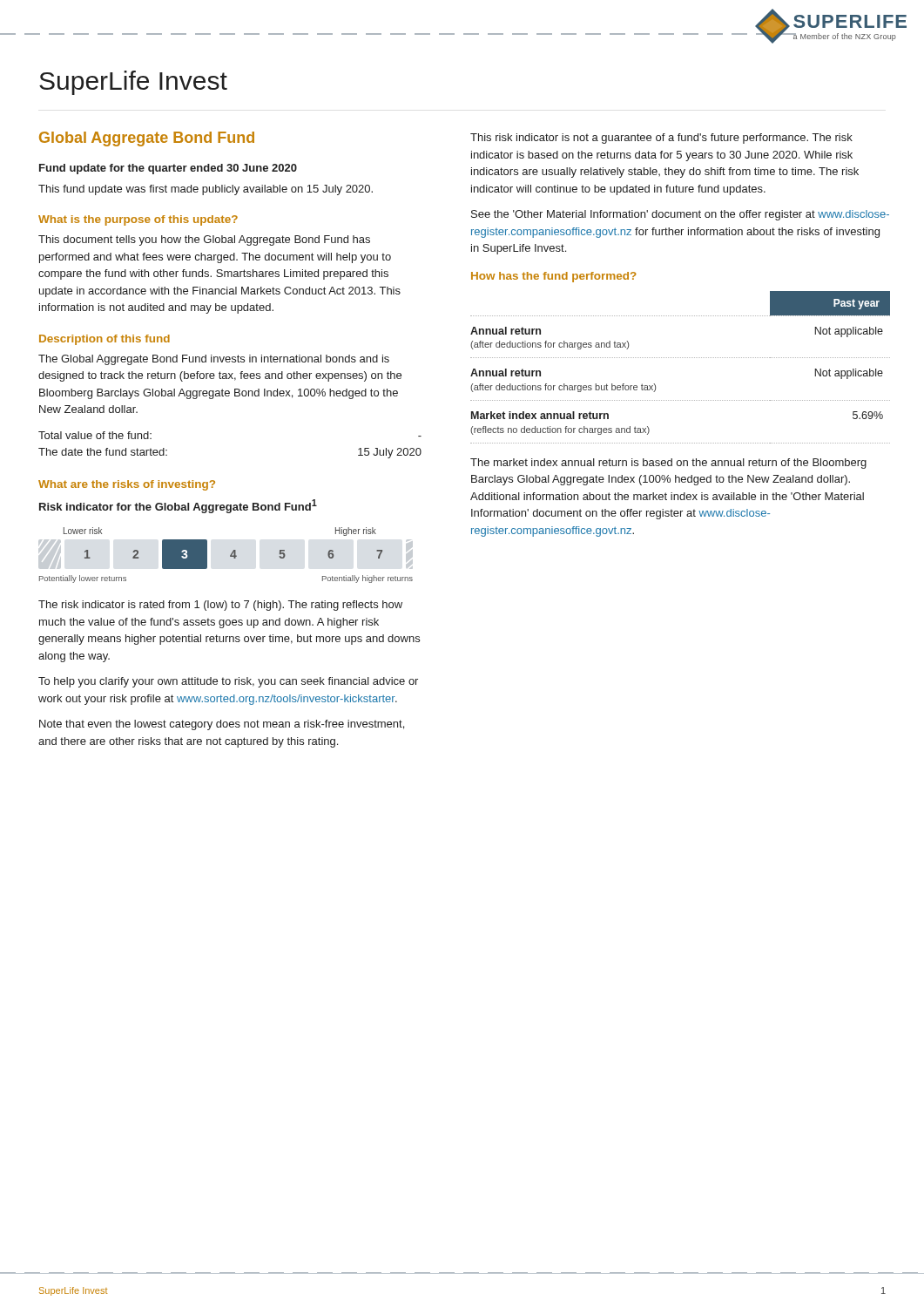Find the section header on this page that starts "What is the purpose"
Viewport: 924px width, 1307px height.
coord(138,219)
